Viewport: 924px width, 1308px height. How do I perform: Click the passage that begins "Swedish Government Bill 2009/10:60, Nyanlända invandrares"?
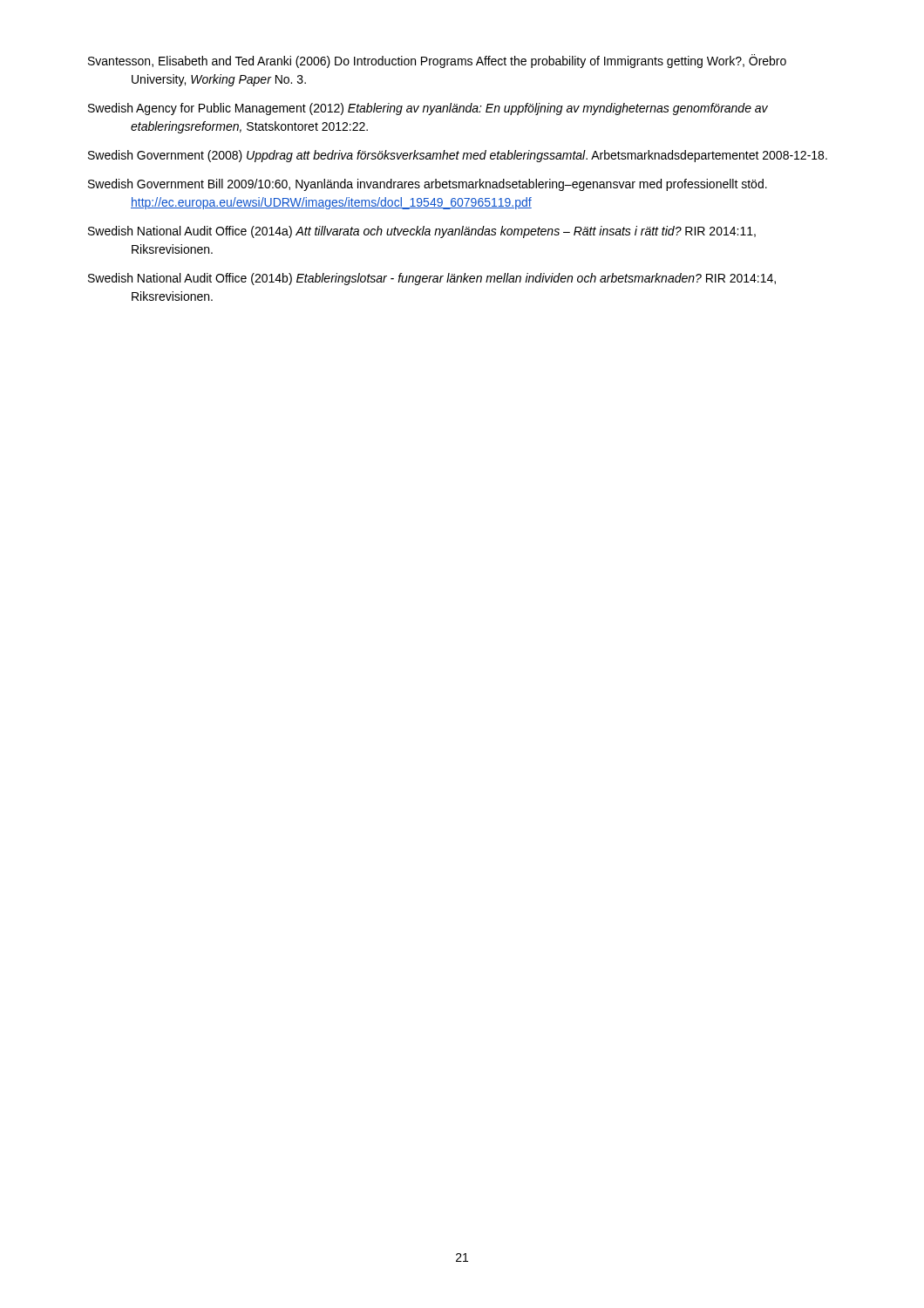[427, 193]
